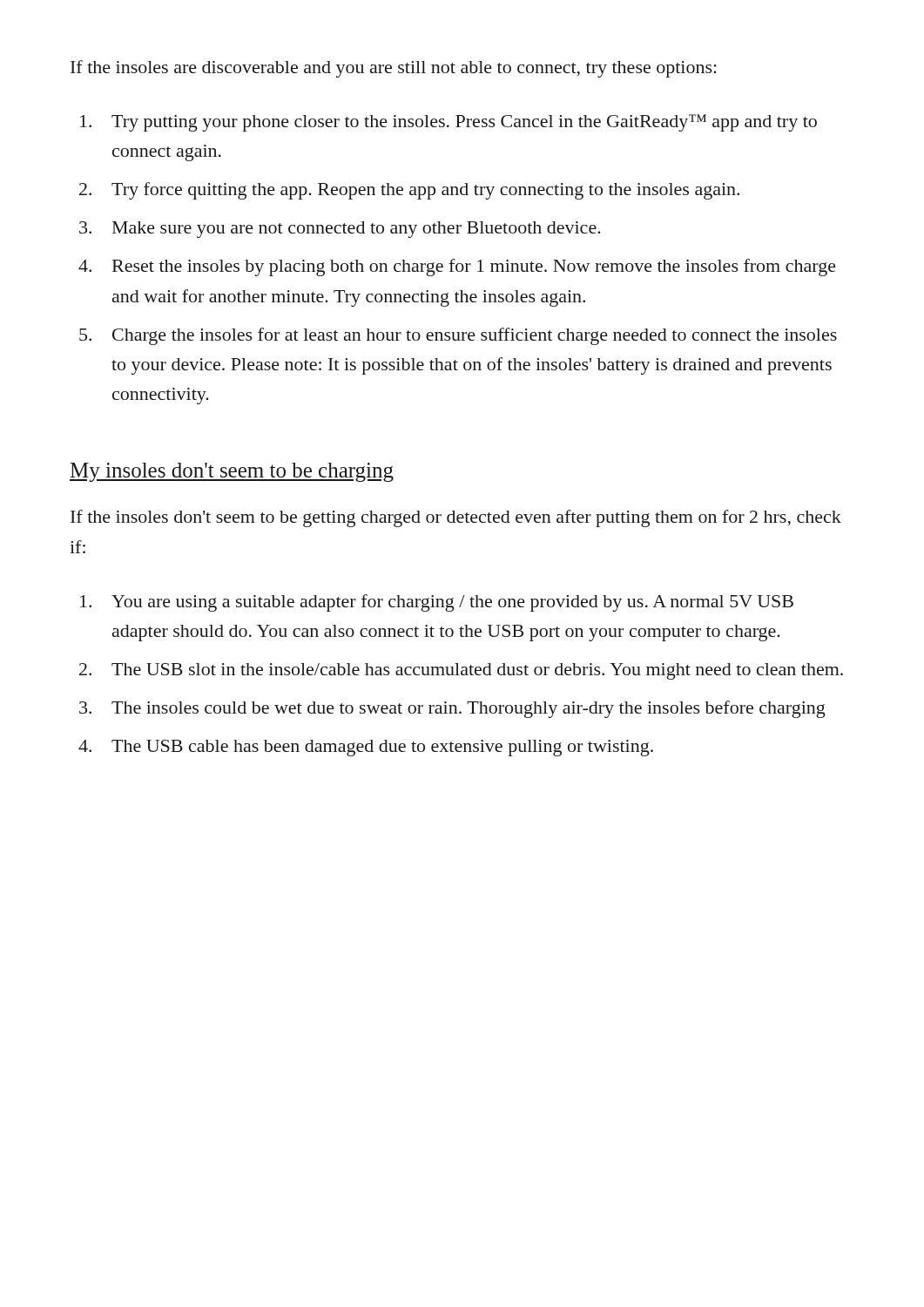Image resolution: width=924 pixels, height=1307 pixels.
Task: Find the text starting "My insoles don't seem to be charging"
Action: (x=232, y=470)
